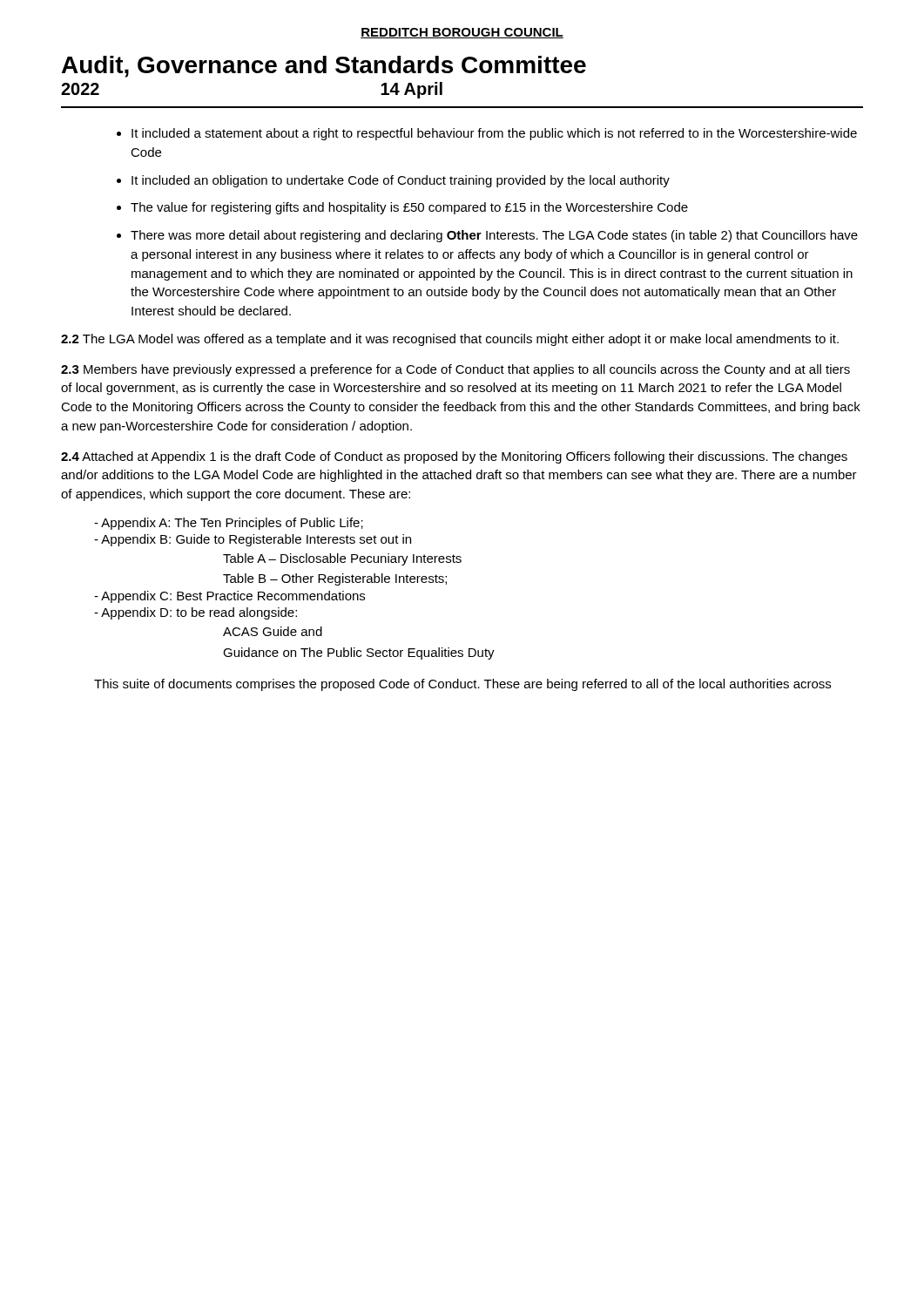
Task: Click on the list item that reads "It included an obligation to undertake"
Action: pos(400,180)
